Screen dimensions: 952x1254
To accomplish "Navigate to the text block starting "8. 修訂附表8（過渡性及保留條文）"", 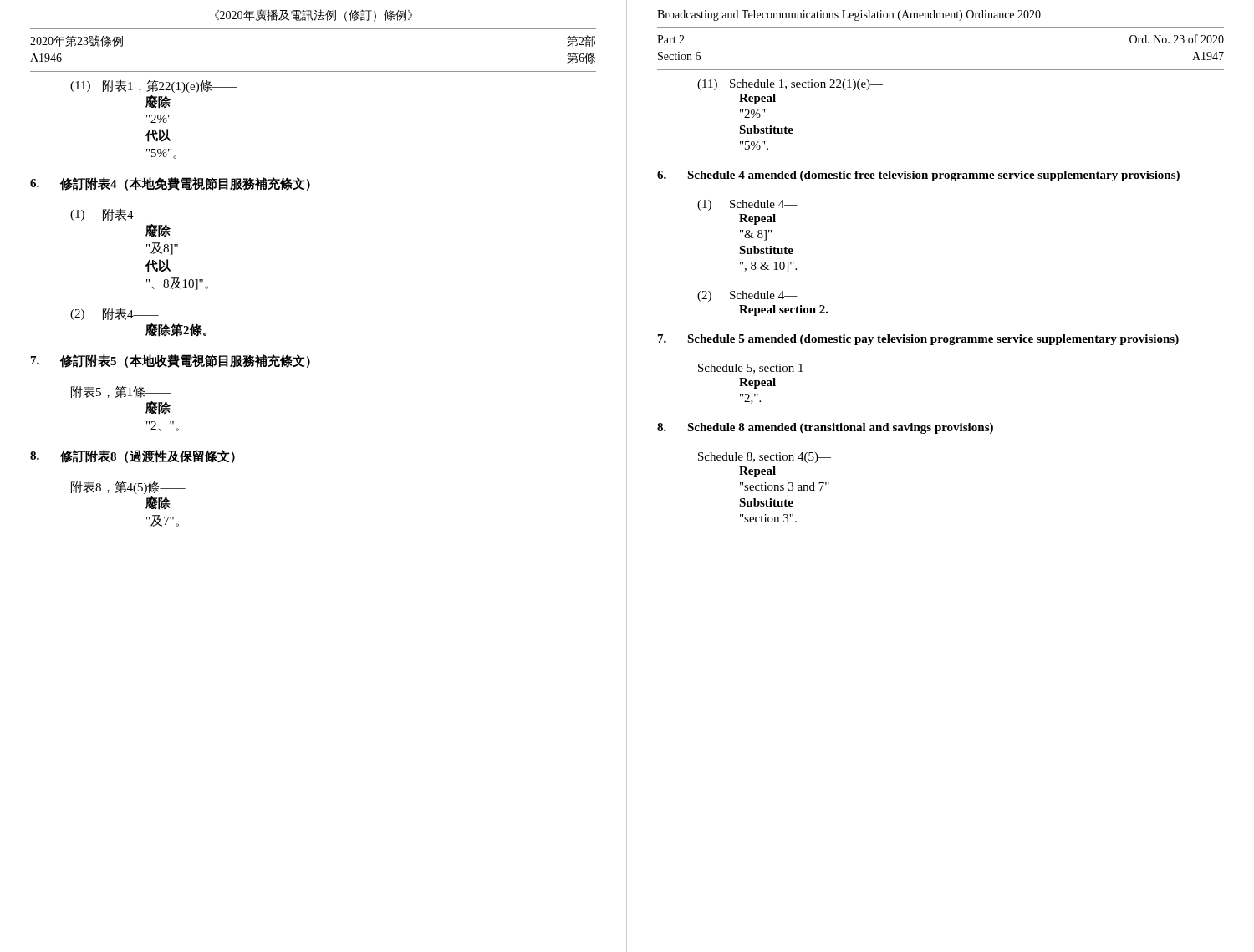I will coord(133,456).
